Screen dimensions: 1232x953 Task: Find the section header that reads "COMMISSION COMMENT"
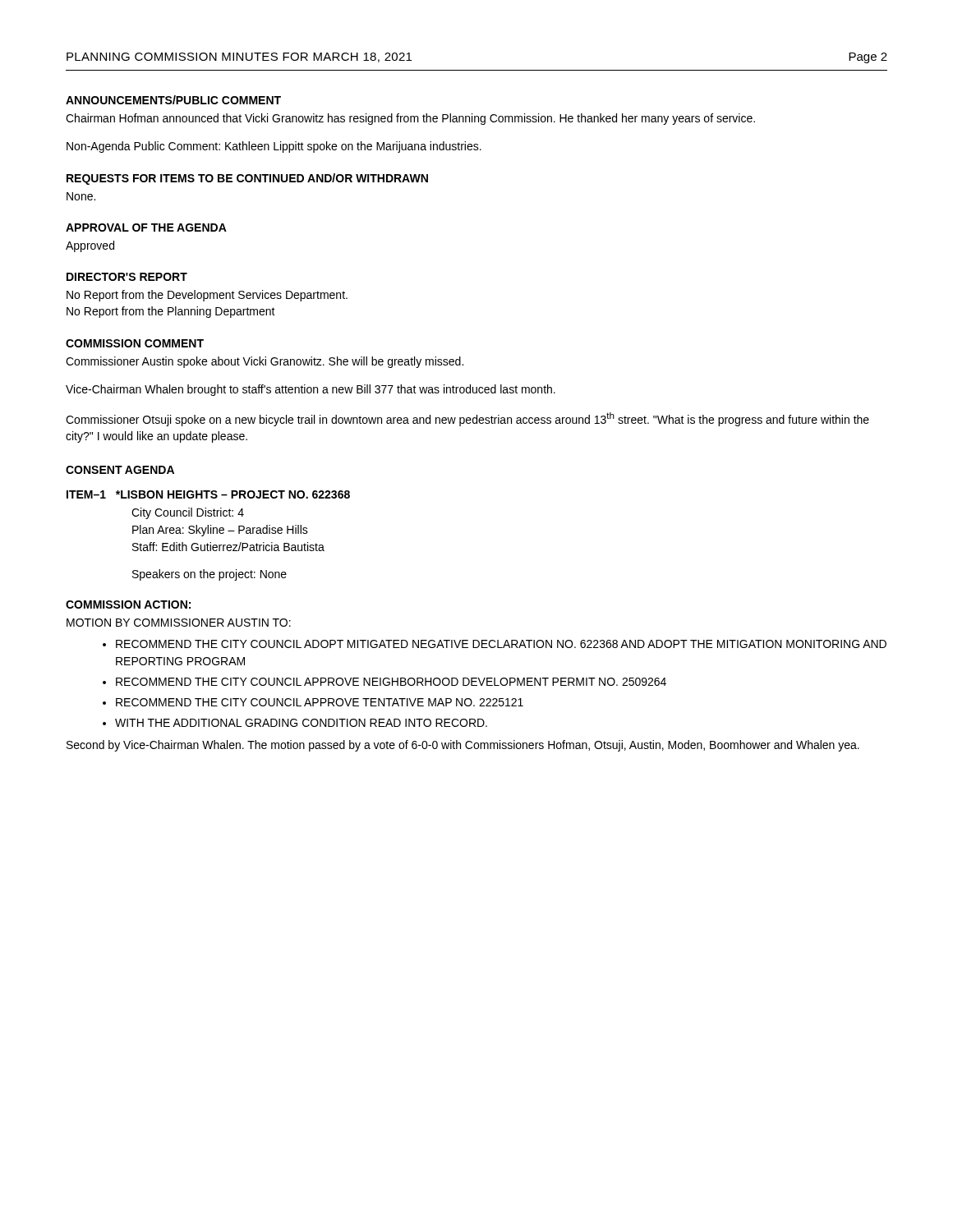[x=135, y=343]
